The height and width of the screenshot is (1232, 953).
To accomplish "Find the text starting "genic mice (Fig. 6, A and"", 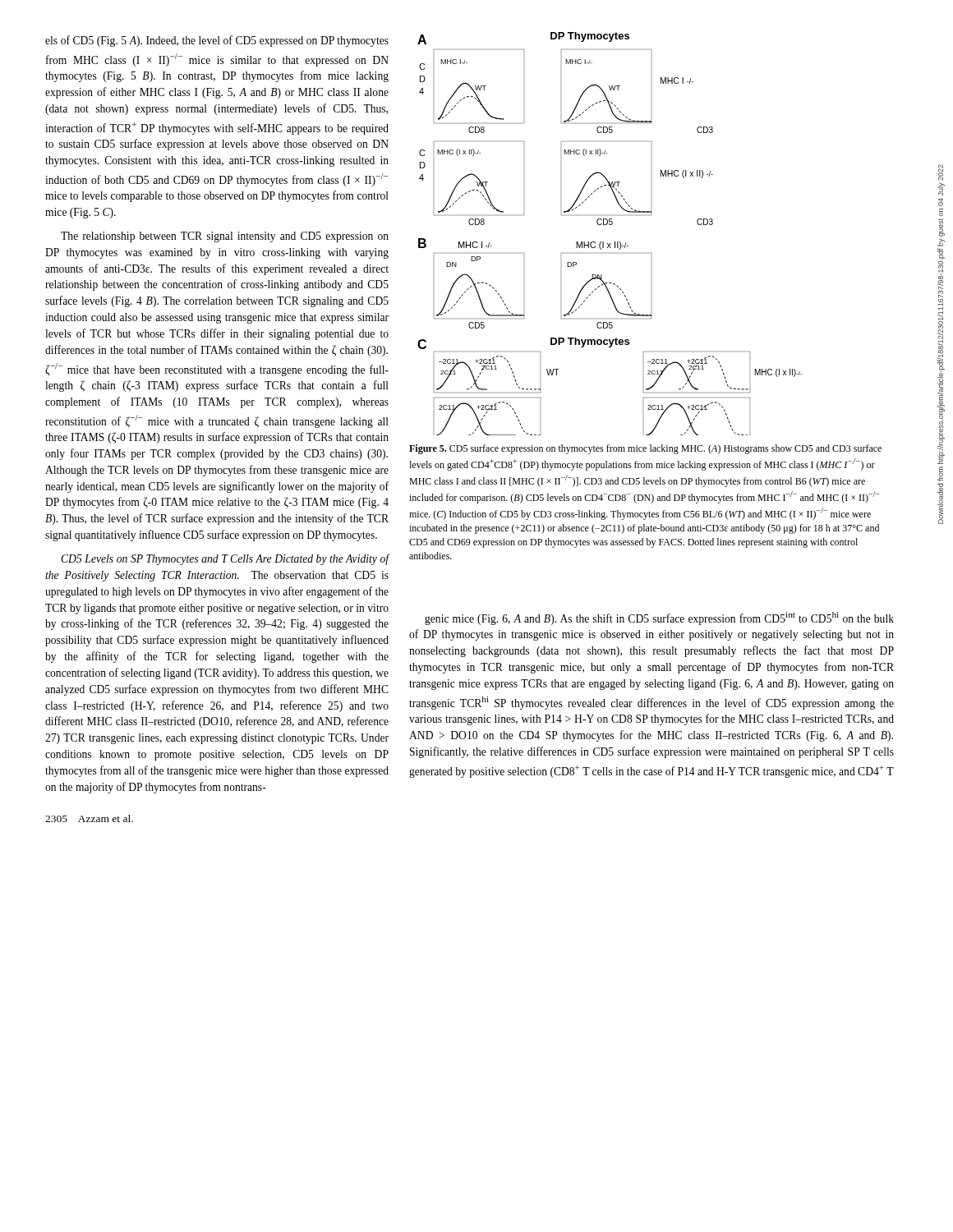I will coord(651,694).
